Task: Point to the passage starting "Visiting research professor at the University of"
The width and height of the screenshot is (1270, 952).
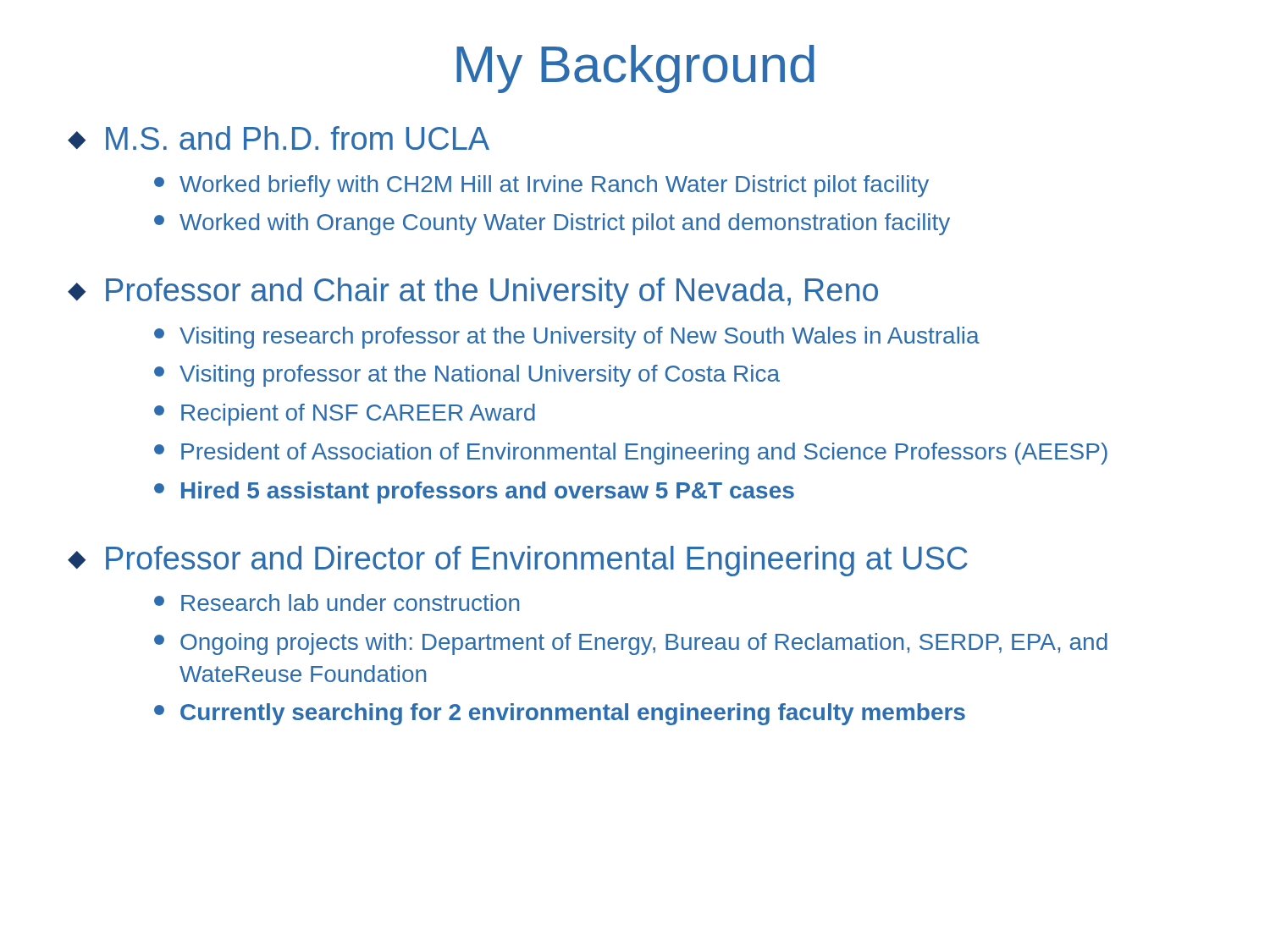Action: (567, 335)
